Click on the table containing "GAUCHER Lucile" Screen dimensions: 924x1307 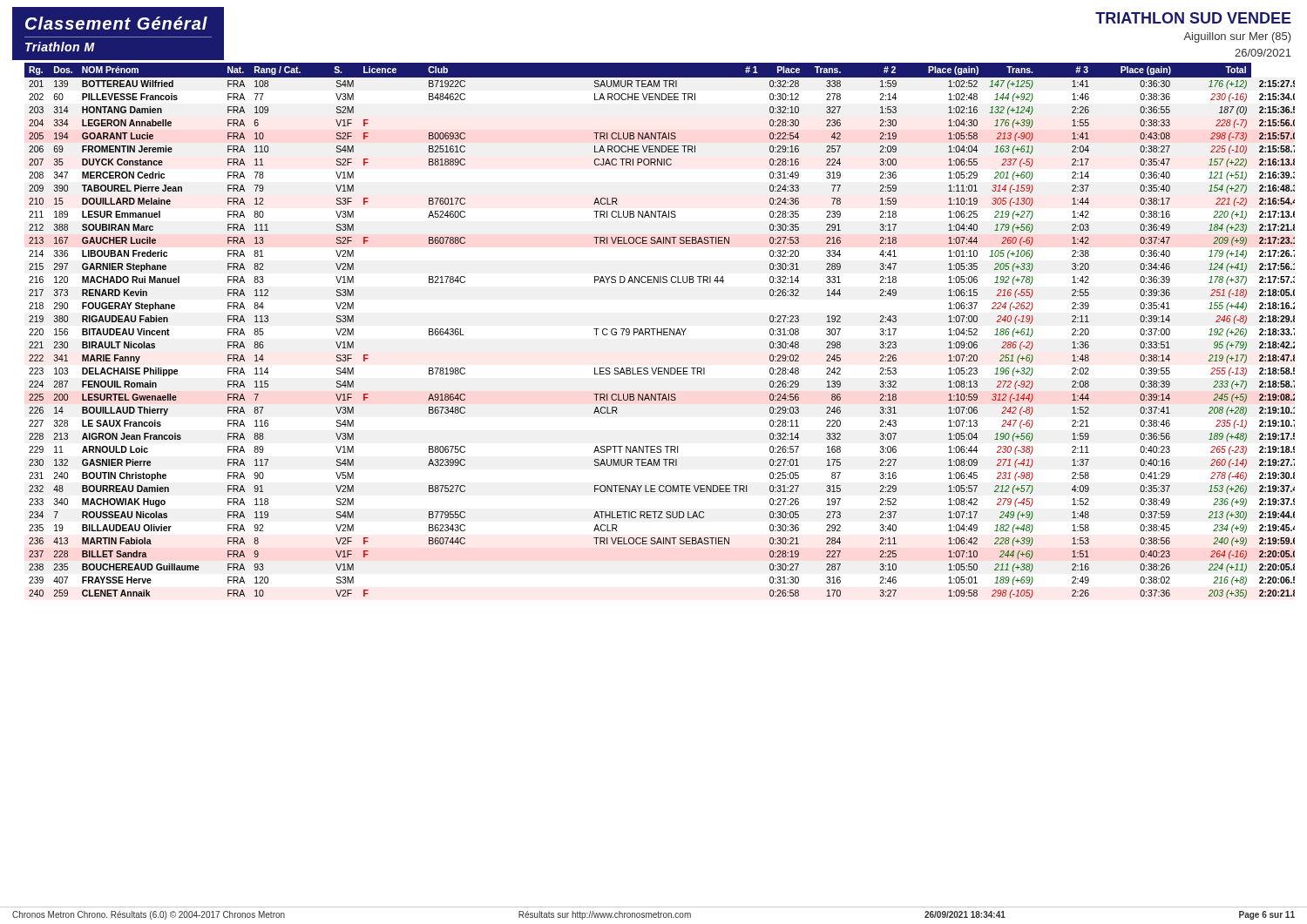coord(654,331)
